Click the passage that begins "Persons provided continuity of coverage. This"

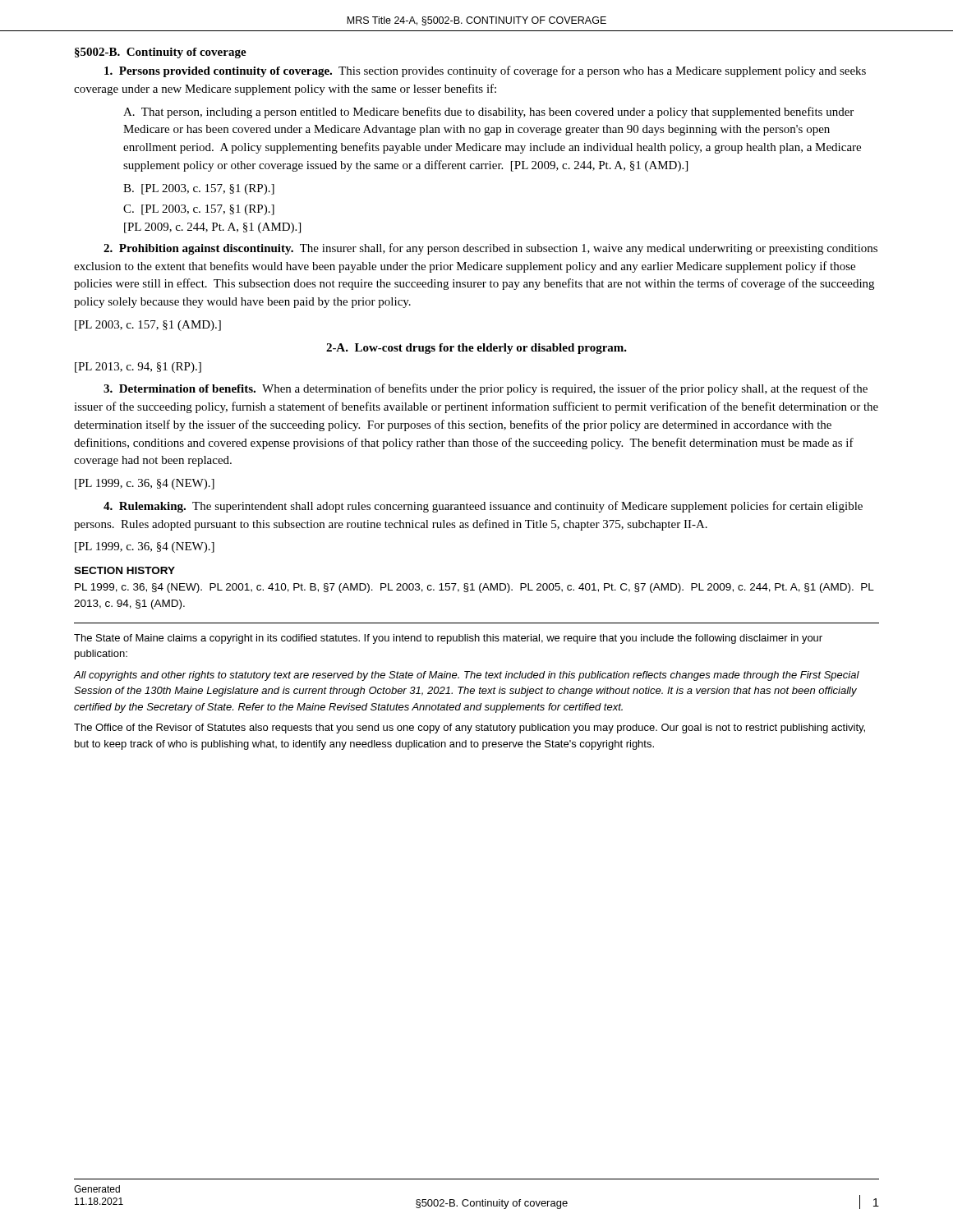pyautogui.click(x=476, y=80)
